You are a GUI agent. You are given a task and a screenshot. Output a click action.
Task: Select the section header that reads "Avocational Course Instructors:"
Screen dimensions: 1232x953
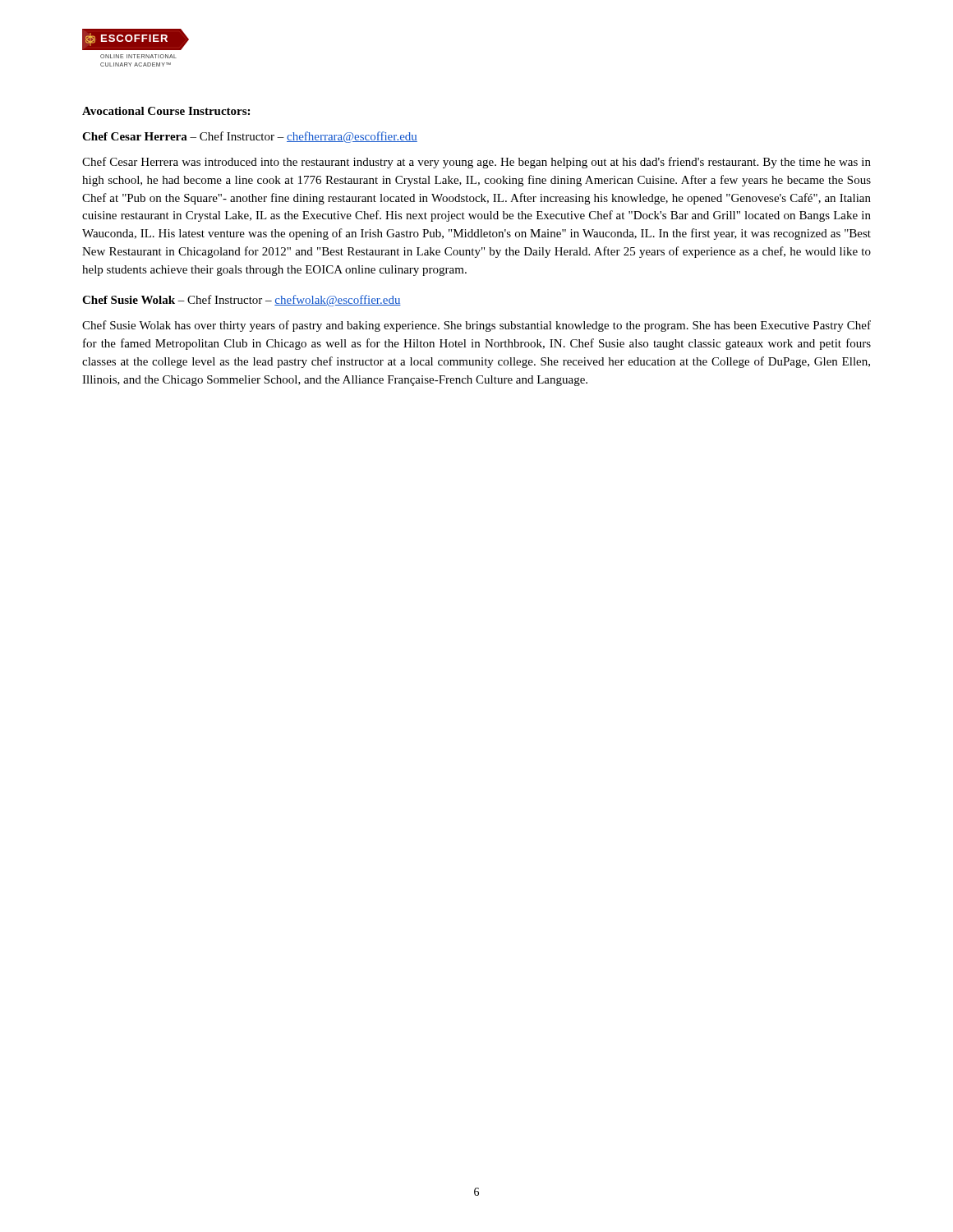pyautogui.click(x=167, y=111)
